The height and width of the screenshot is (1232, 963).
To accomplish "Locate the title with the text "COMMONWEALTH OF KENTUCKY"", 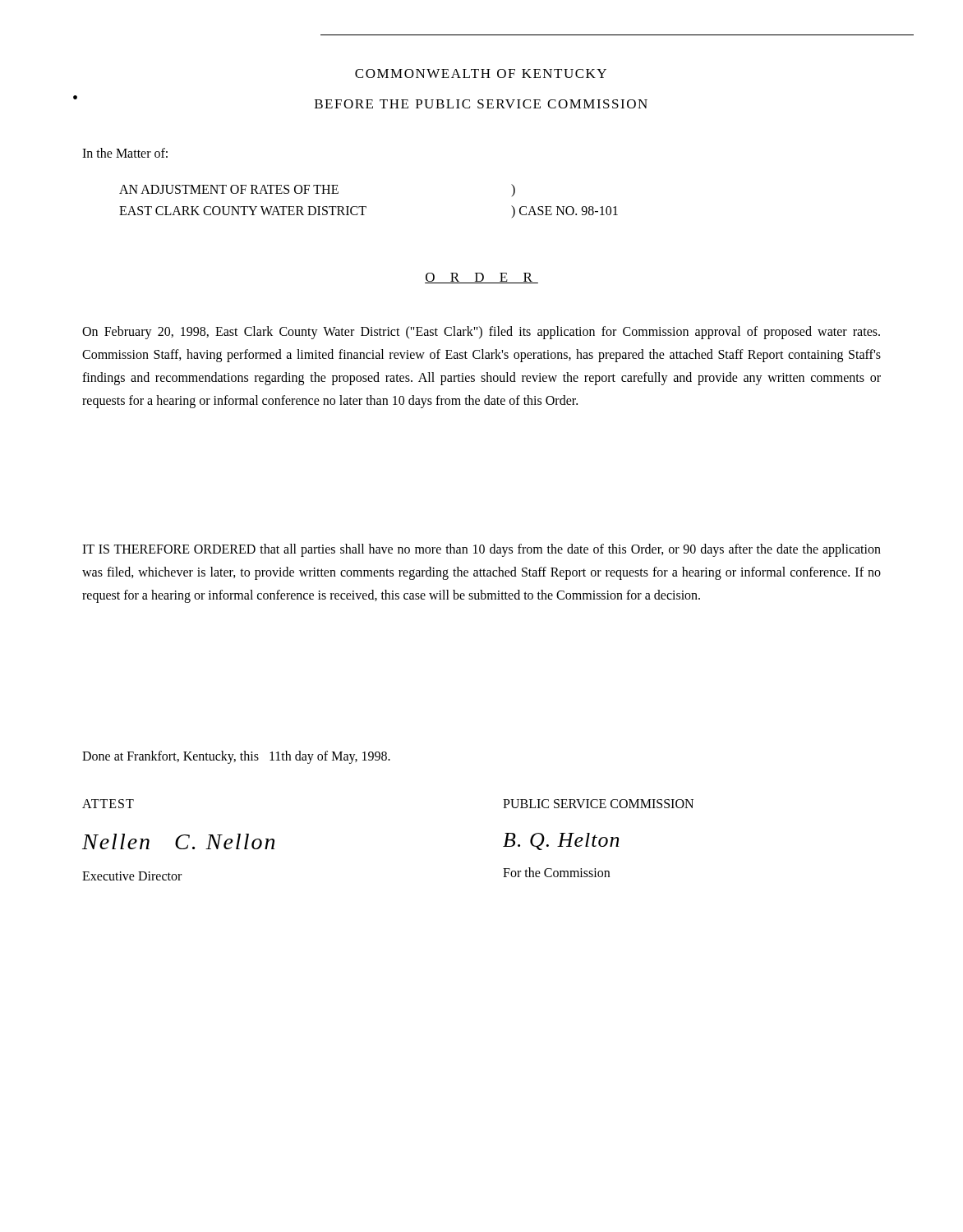I will (482, 73).
